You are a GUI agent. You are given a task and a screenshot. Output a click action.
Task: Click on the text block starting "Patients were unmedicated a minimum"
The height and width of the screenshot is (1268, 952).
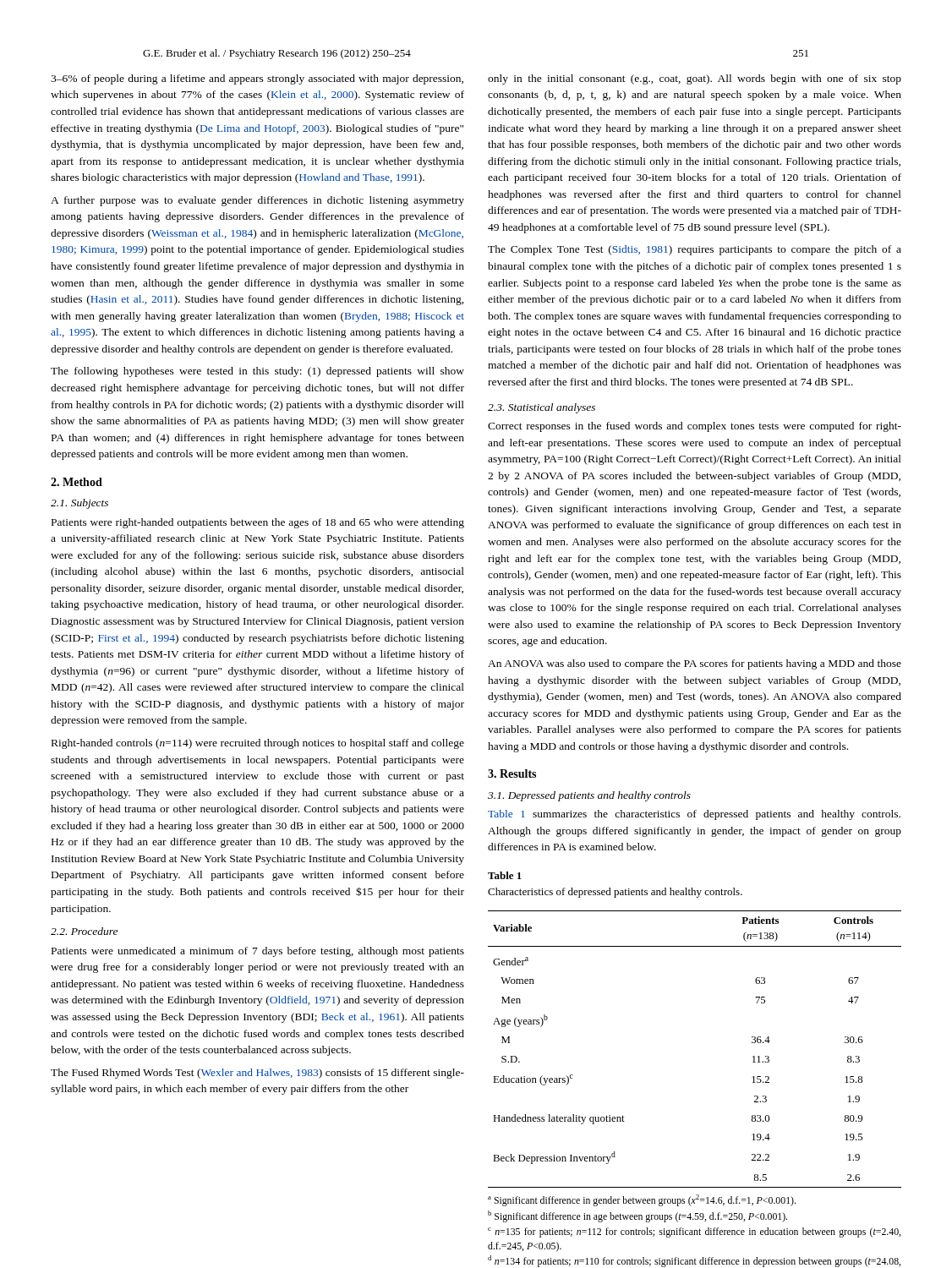[257, 1000]
